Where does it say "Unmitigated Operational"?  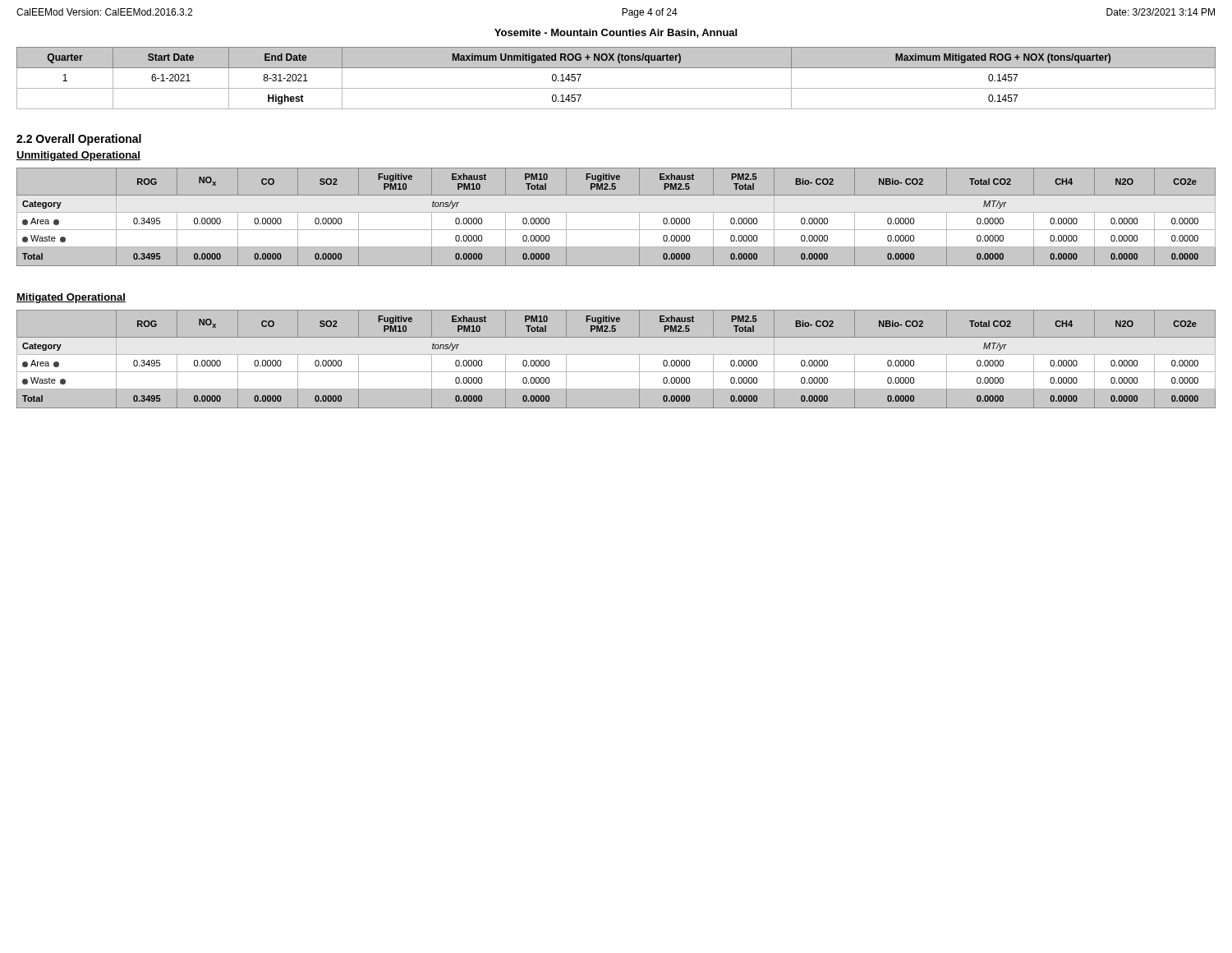pyautogui.click(x=78, y=155)
